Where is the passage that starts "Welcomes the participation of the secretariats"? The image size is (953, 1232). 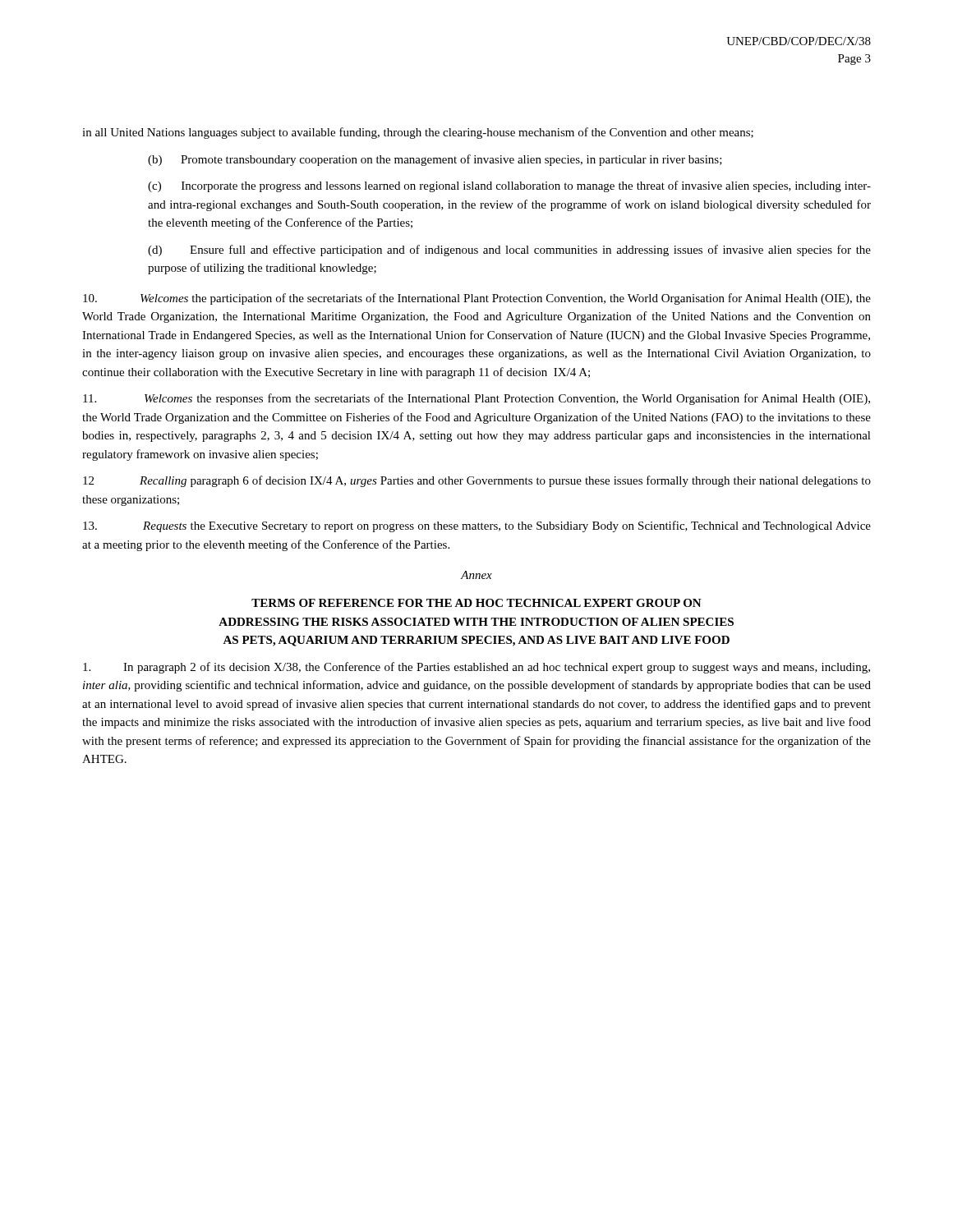476,333
